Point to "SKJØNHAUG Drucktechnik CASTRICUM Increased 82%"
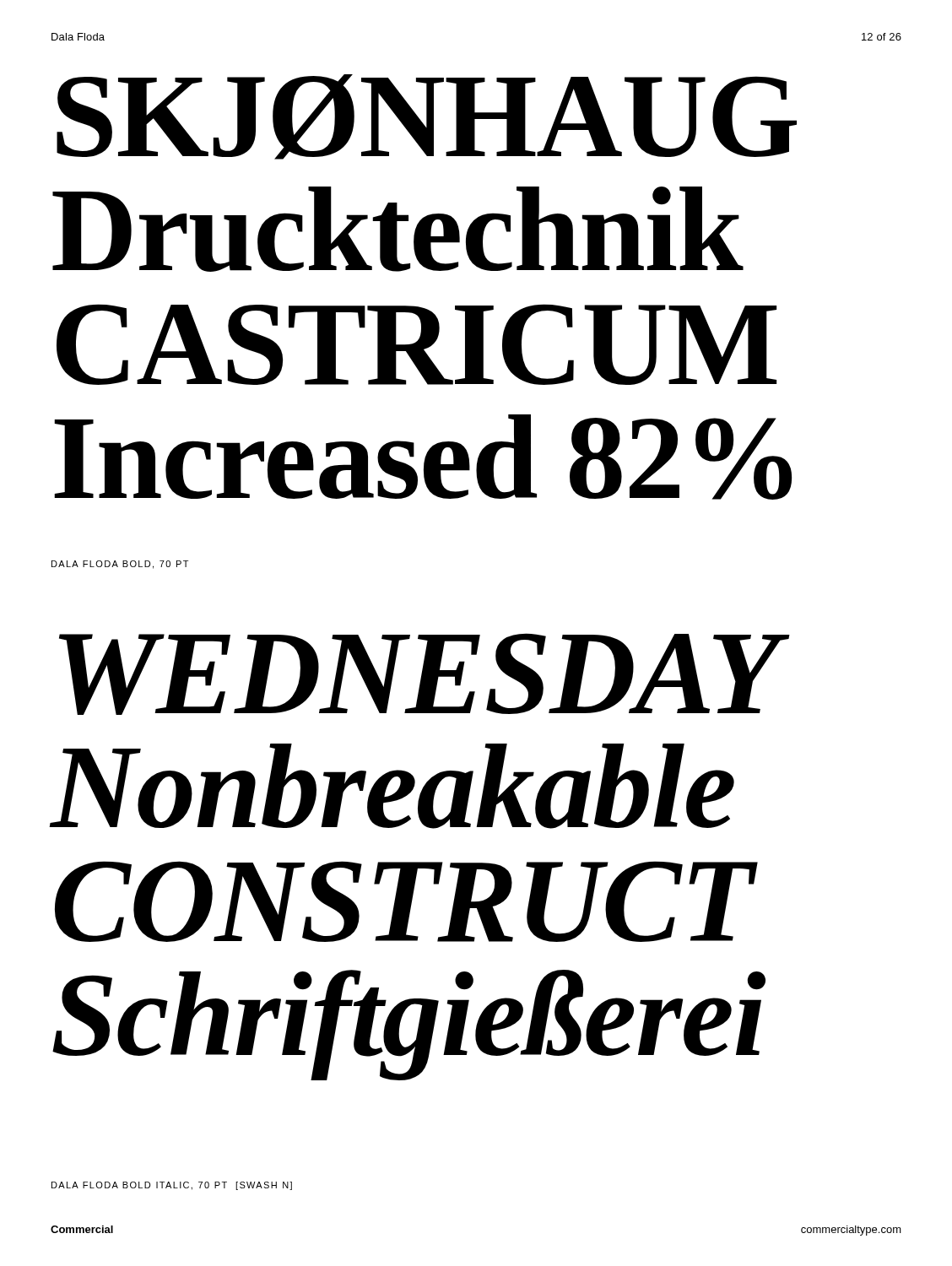This screenshot has height=1266, width=952. pos(476,287)
